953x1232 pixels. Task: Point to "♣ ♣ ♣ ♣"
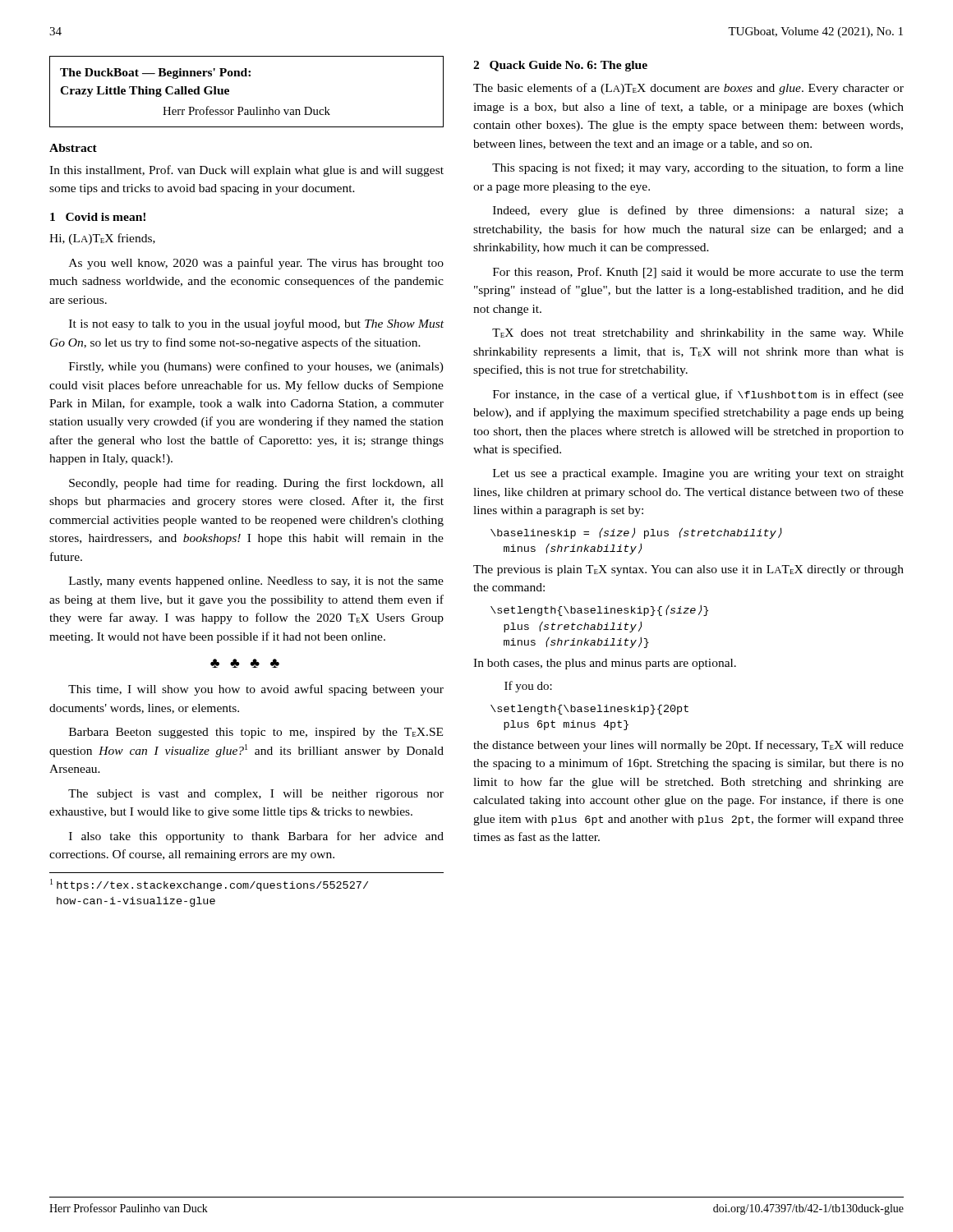coord(246,663)
